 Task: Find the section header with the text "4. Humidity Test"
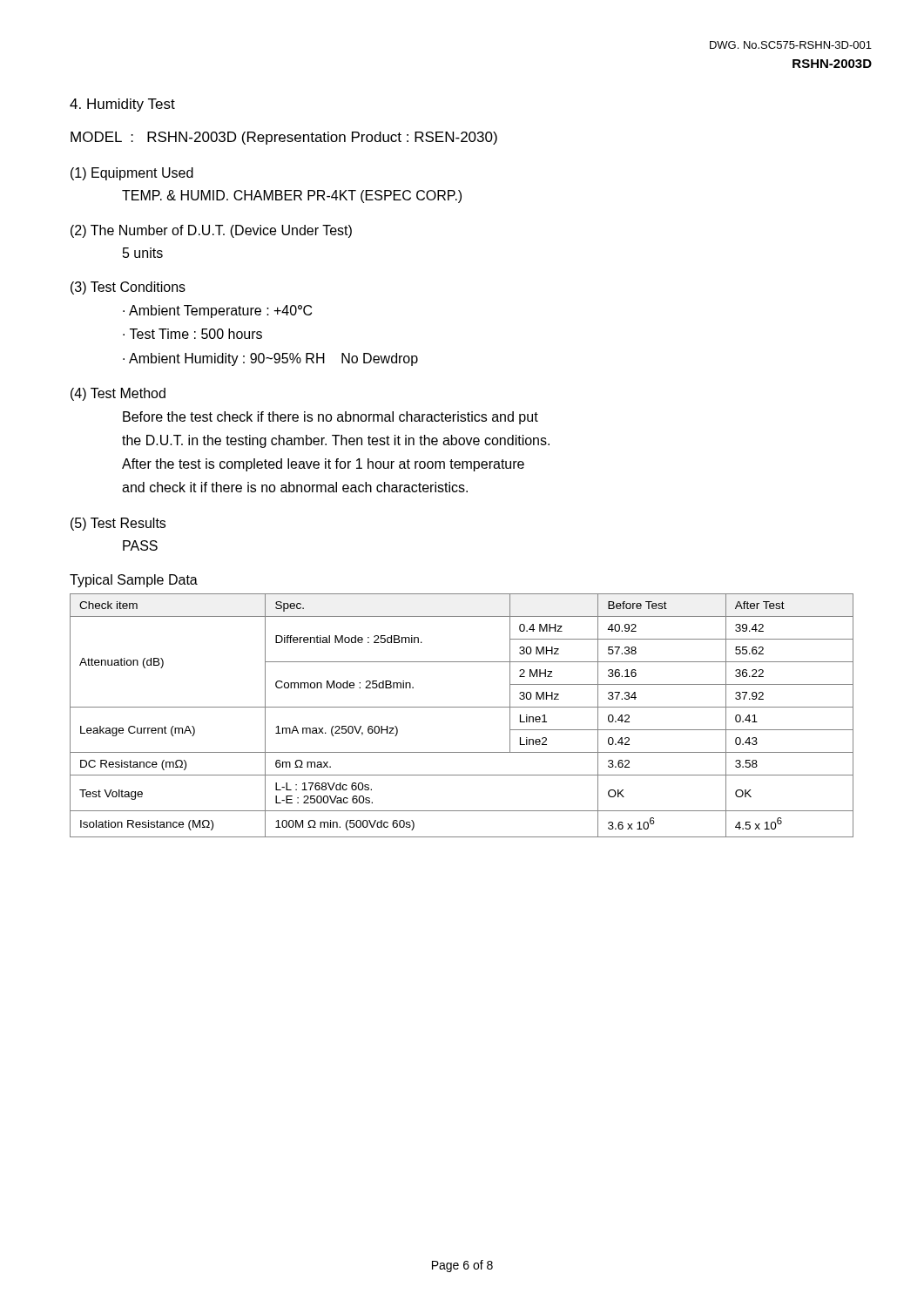pyautogui.click(x=122, y=104)
